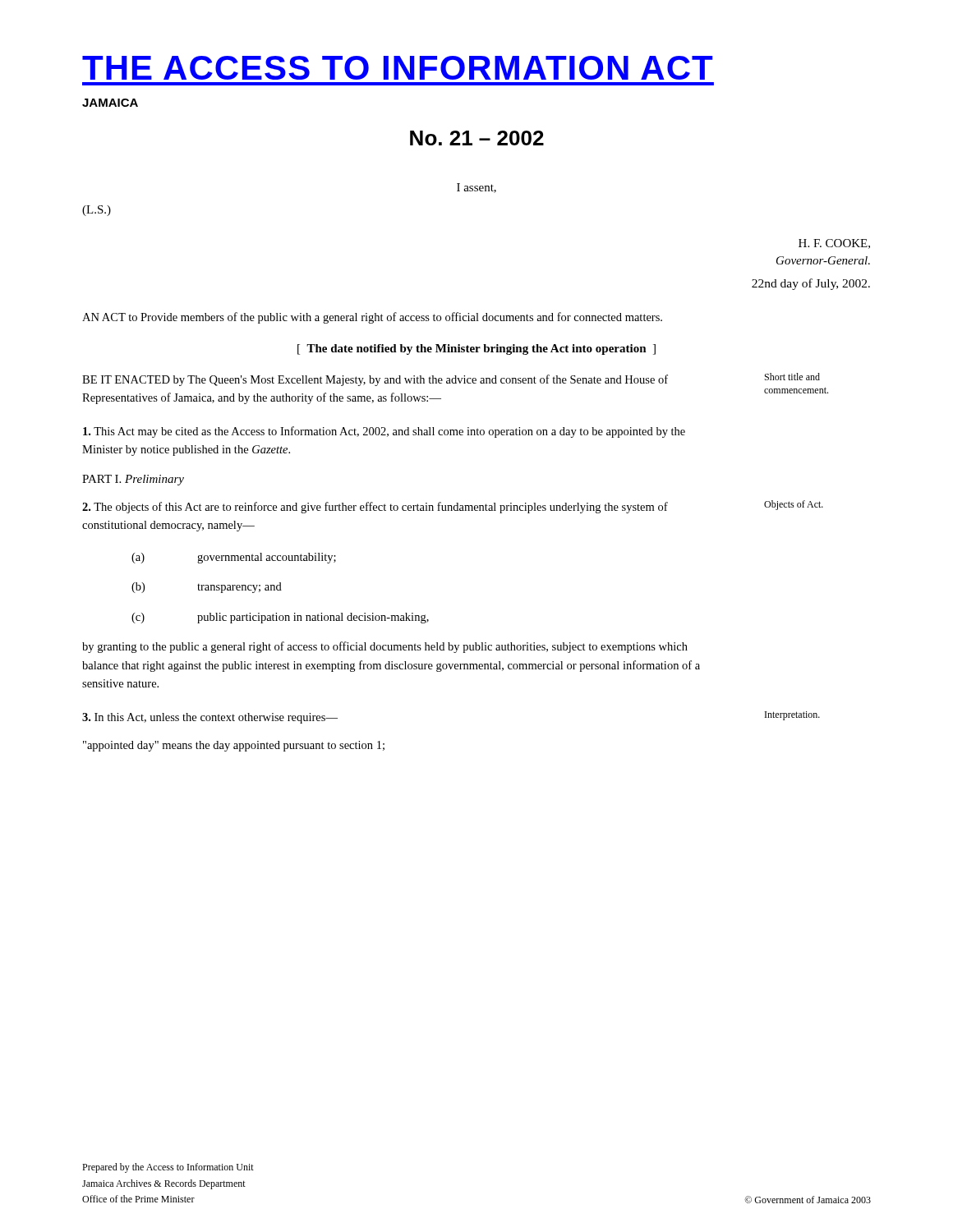The width and height of the screenshot is (953, 1232).
Task: Point to the element starting "THE ACCESS TO INFORMATION"
Action: click(x=476, y=68)
